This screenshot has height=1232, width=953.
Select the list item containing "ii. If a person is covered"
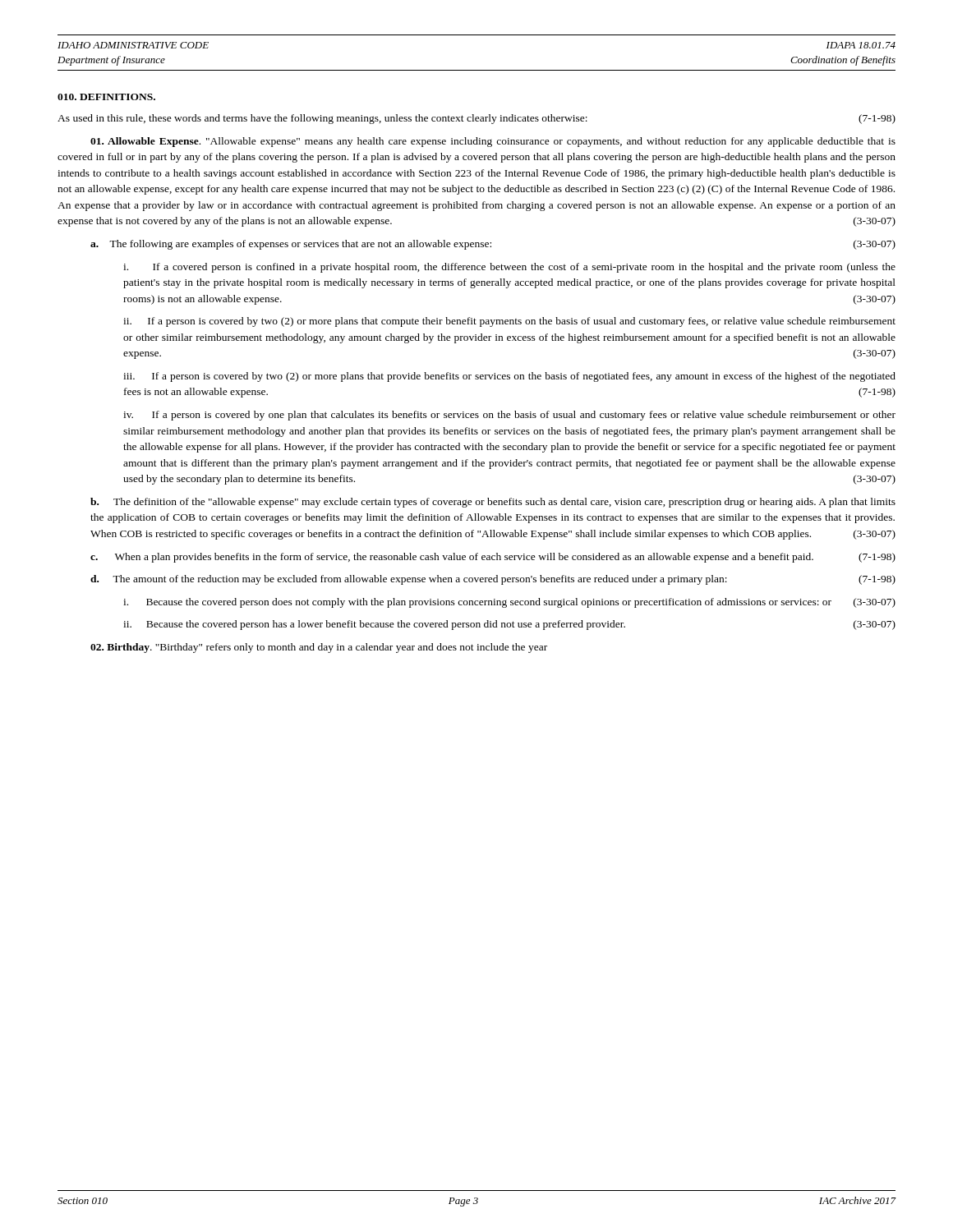(x=509, y=338)
